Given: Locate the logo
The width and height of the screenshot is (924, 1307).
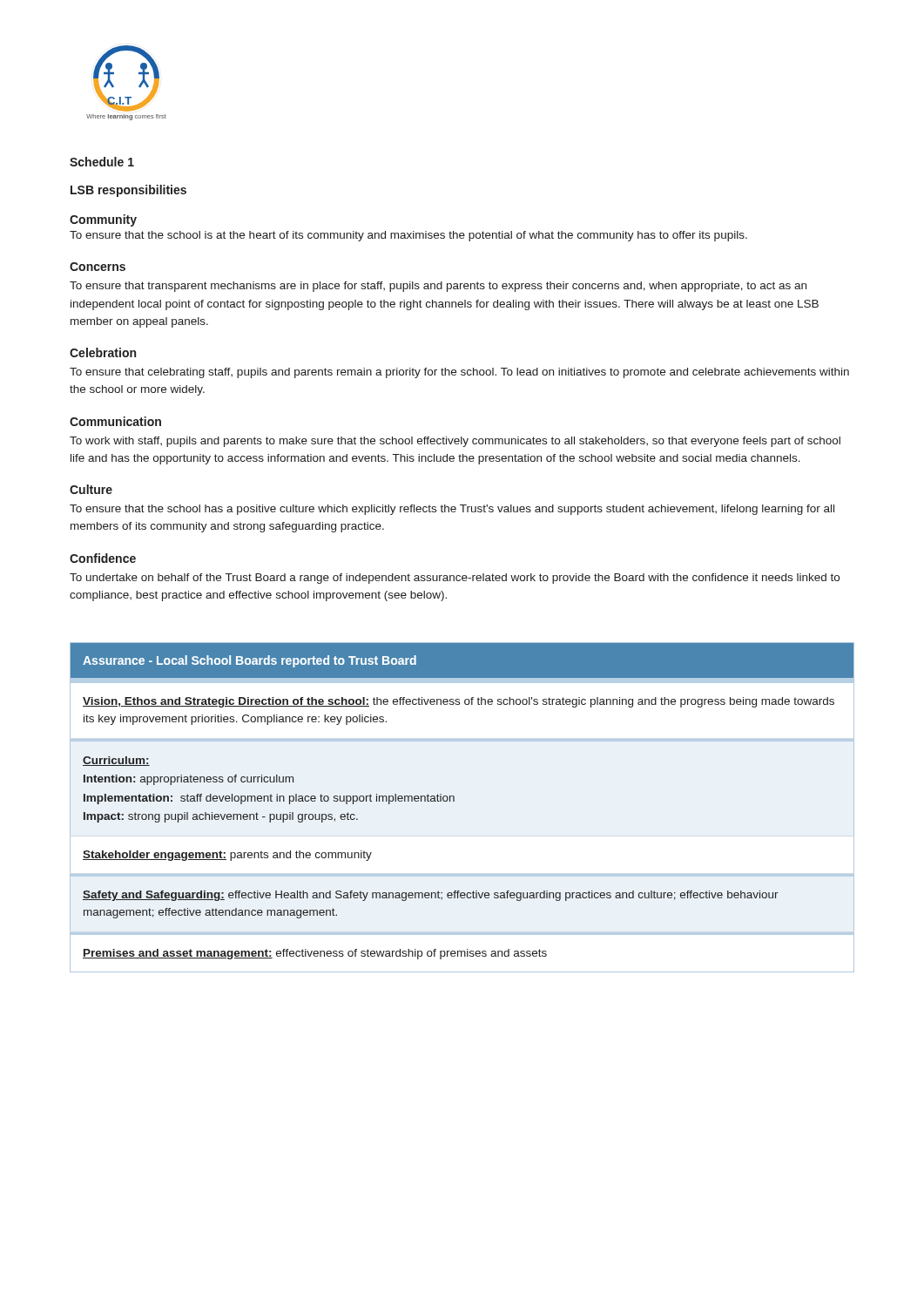Looking at the screenshot, I should pos(462,85).
